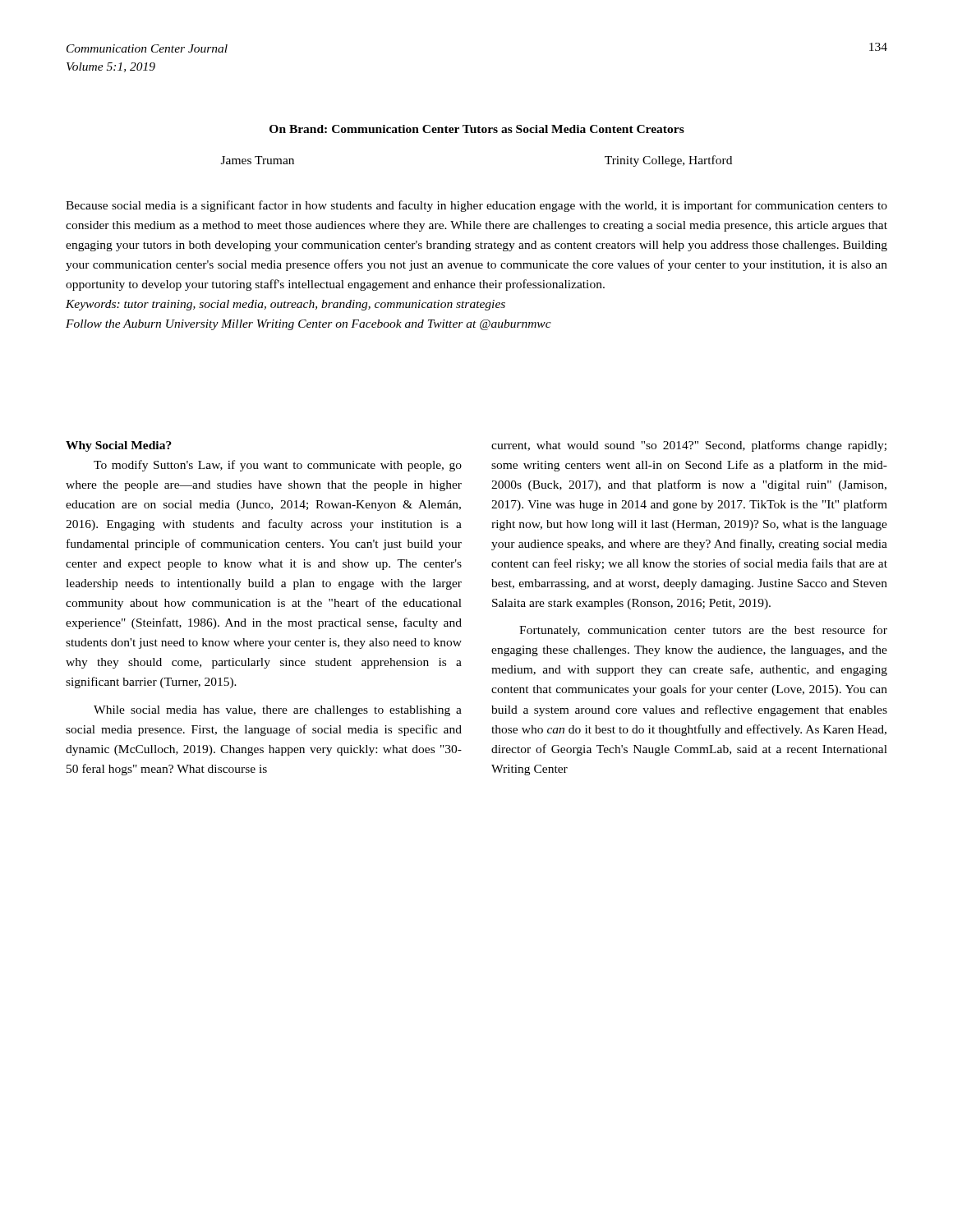953x1232 pixels.
Task: Find the text block that reads "Why Social Media? To modify Sutton's Law, if"
Action: pyautogui.click(x=264, y=607)
